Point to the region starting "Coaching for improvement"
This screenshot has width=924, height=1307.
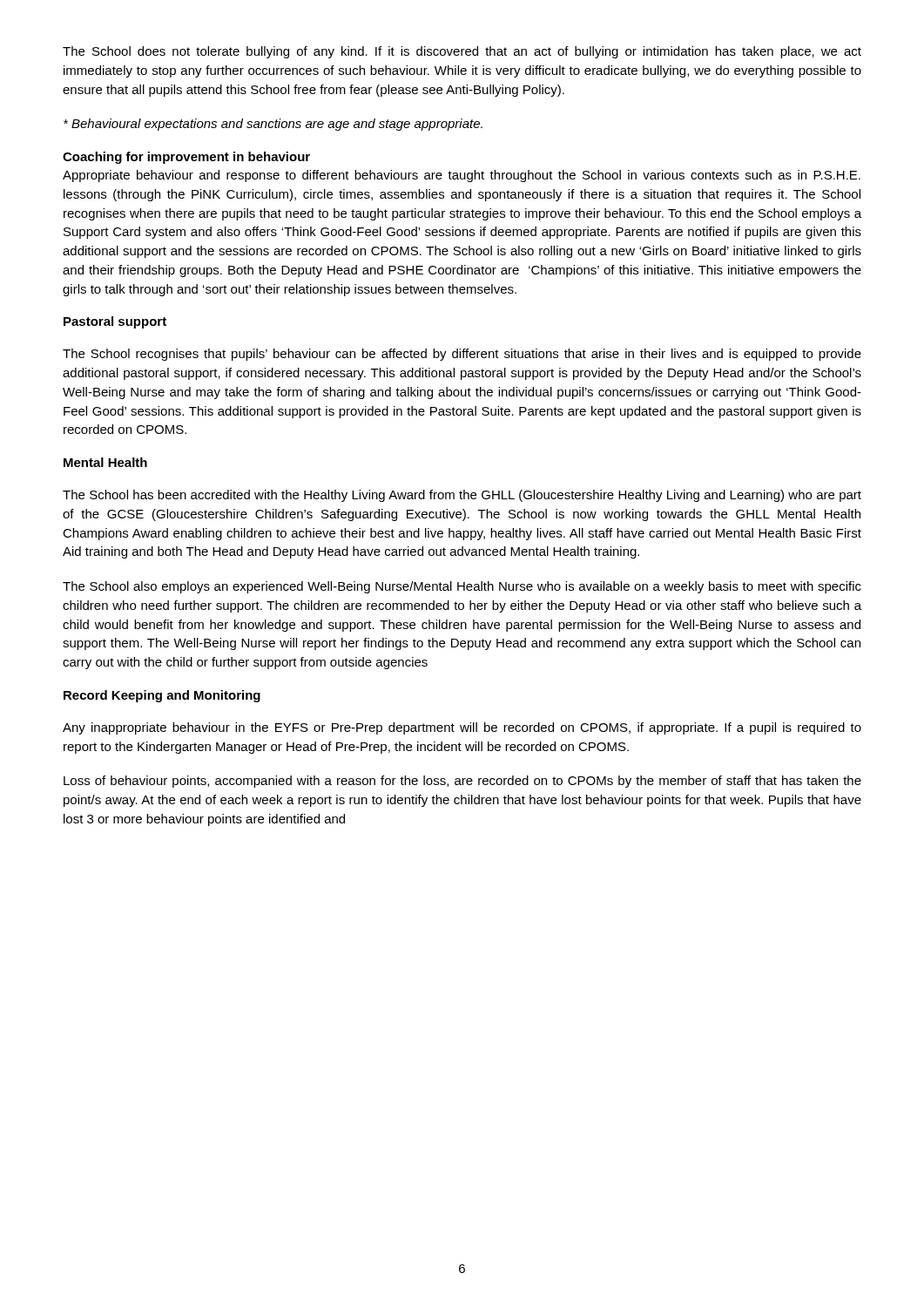[x=186, y=156]
